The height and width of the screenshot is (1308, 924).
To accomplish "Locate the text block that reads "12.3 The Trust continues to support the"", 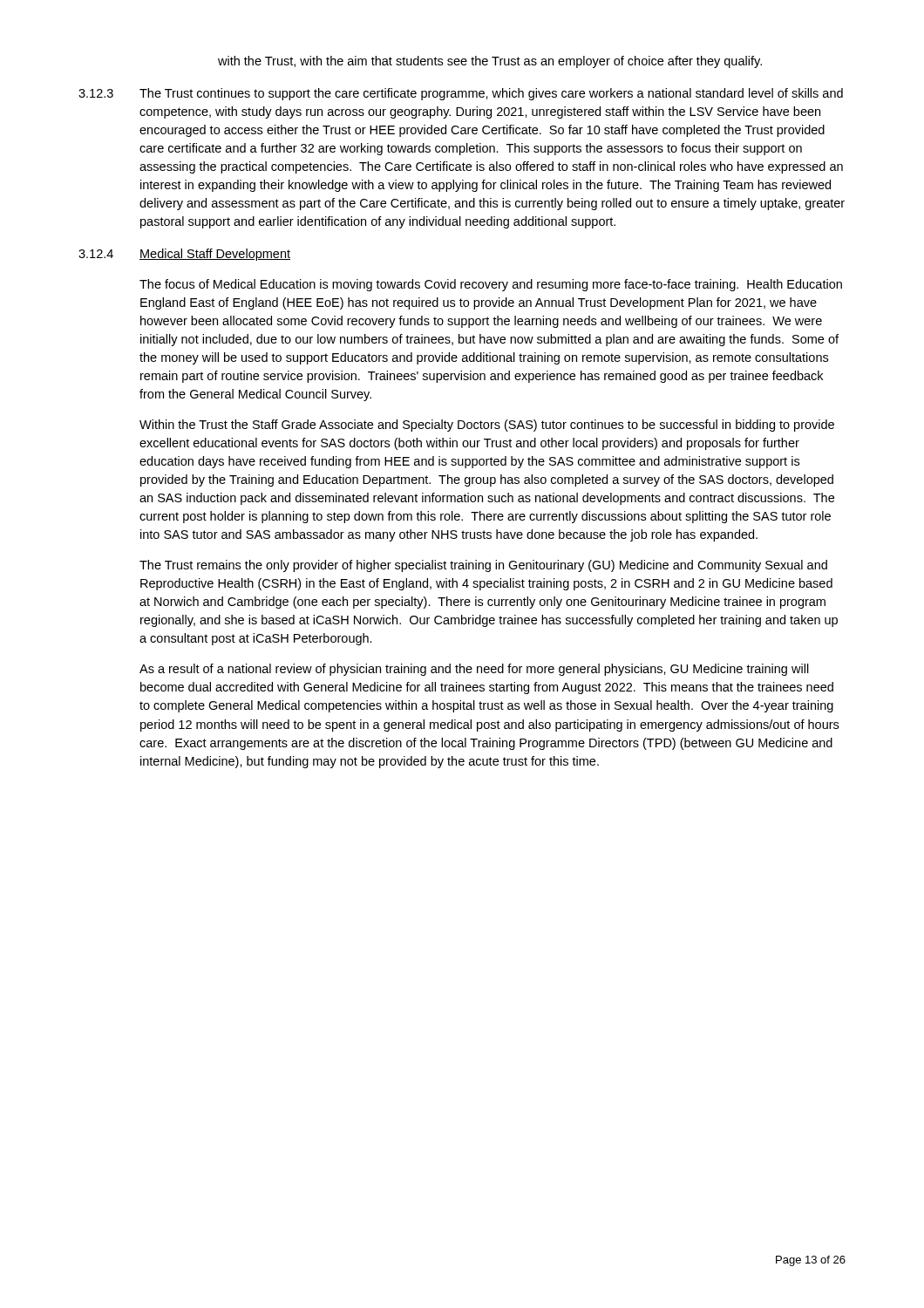I will [x=462, y=158].
